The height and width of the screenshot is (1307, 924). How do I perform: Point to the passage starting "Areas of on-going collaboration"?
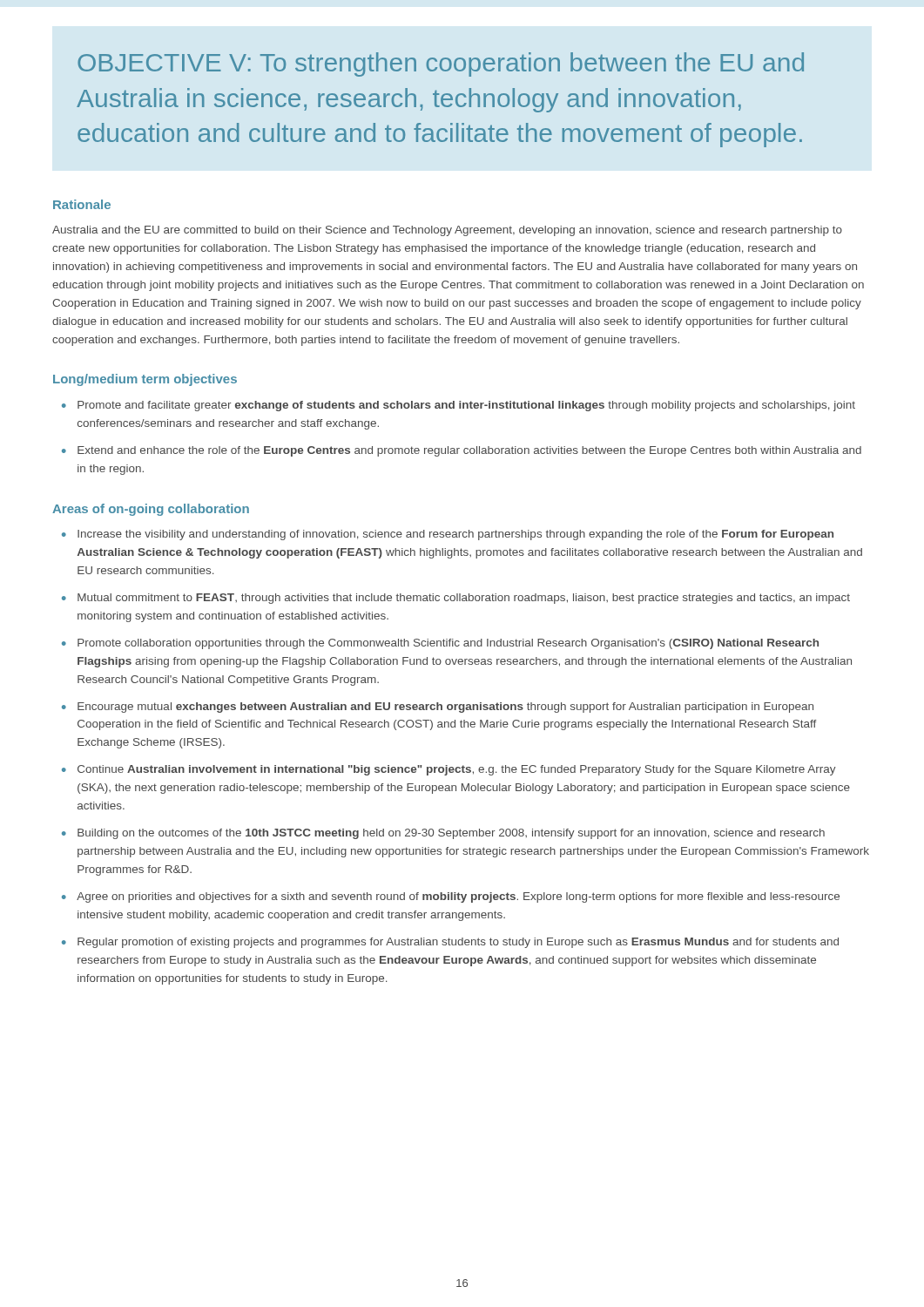click(151, 508)
